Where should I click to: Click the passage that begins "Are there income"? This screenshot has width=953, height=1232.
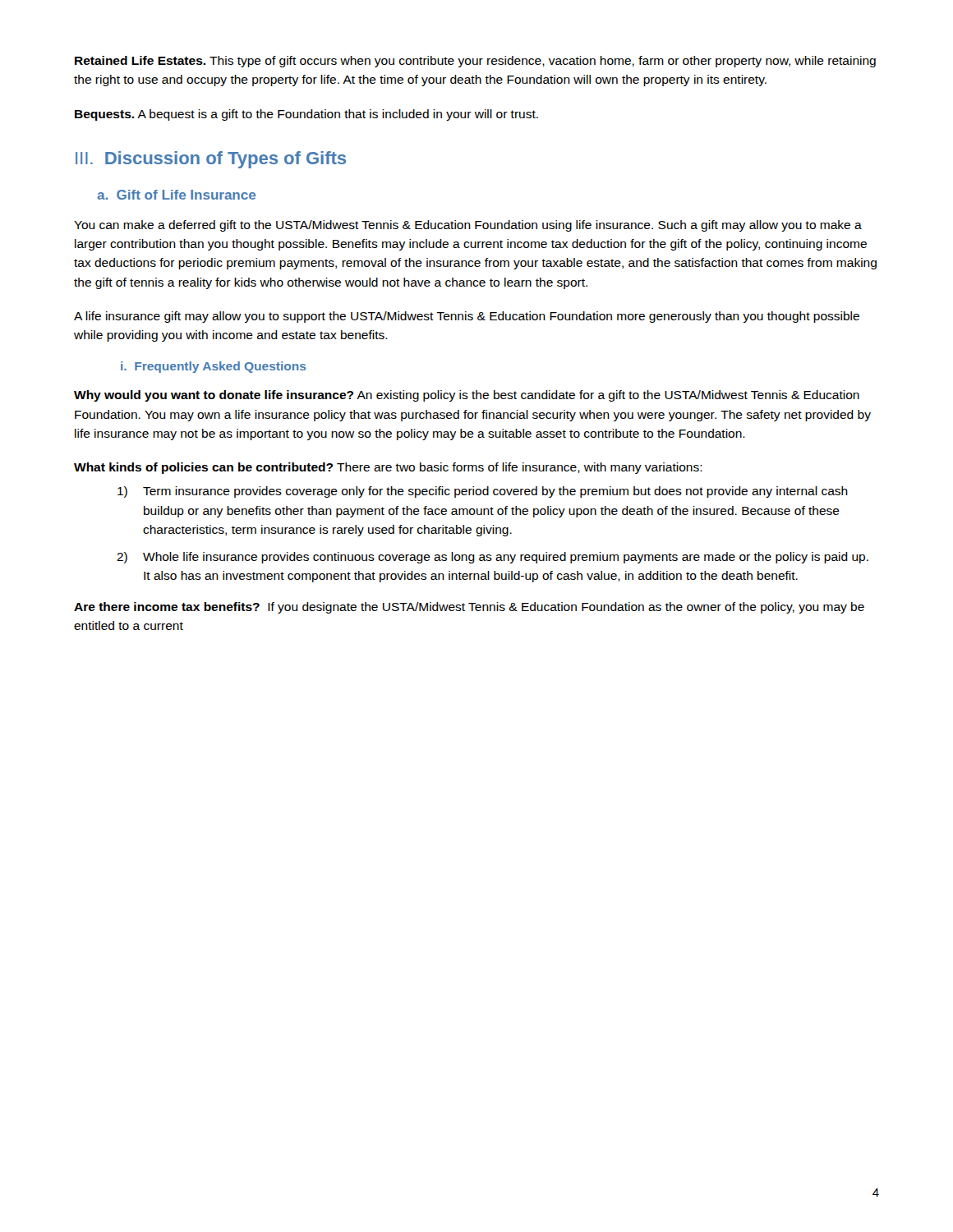coord(469,616)
